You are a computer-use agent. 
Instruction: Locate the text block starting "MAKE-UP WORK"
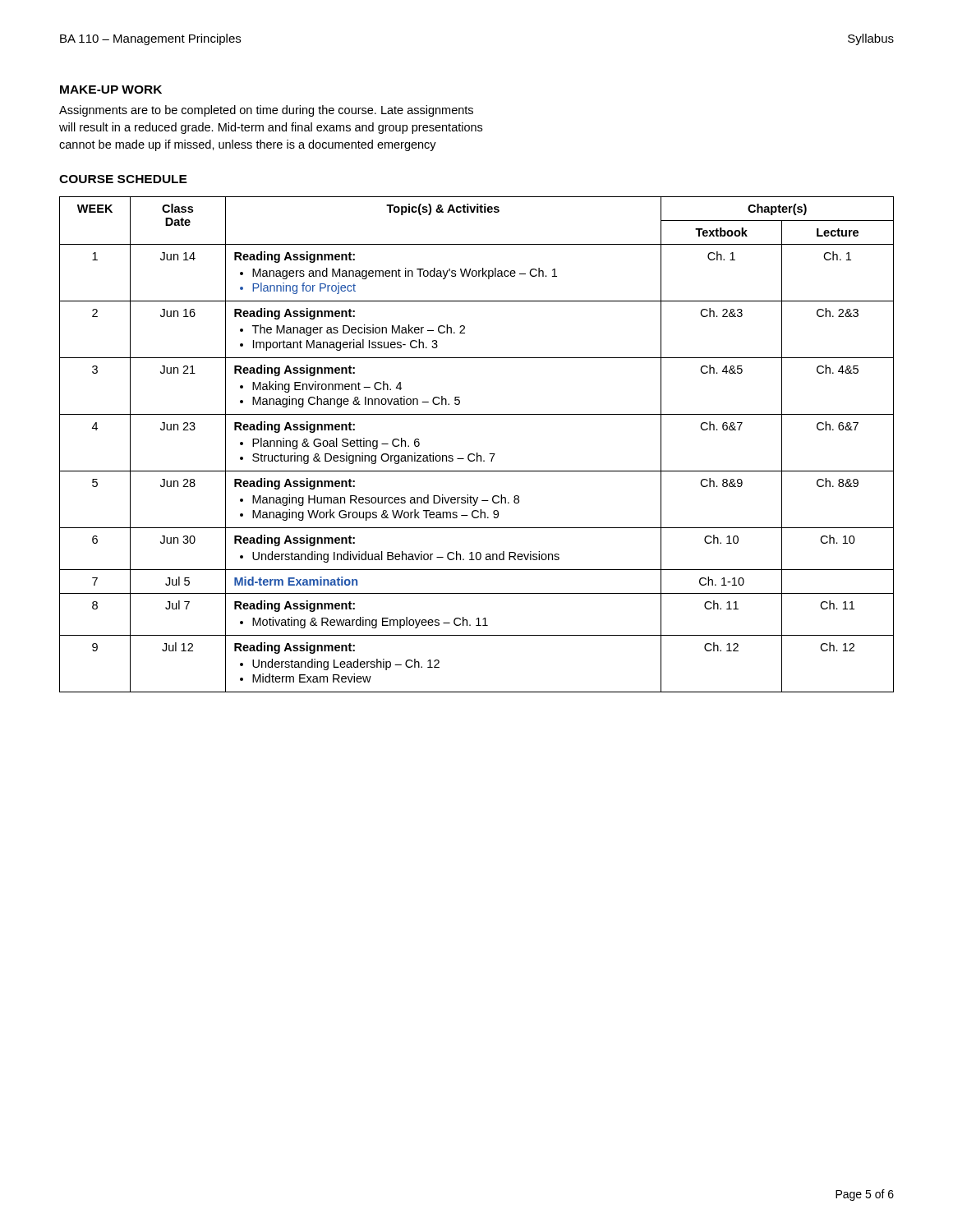[111, 89]
